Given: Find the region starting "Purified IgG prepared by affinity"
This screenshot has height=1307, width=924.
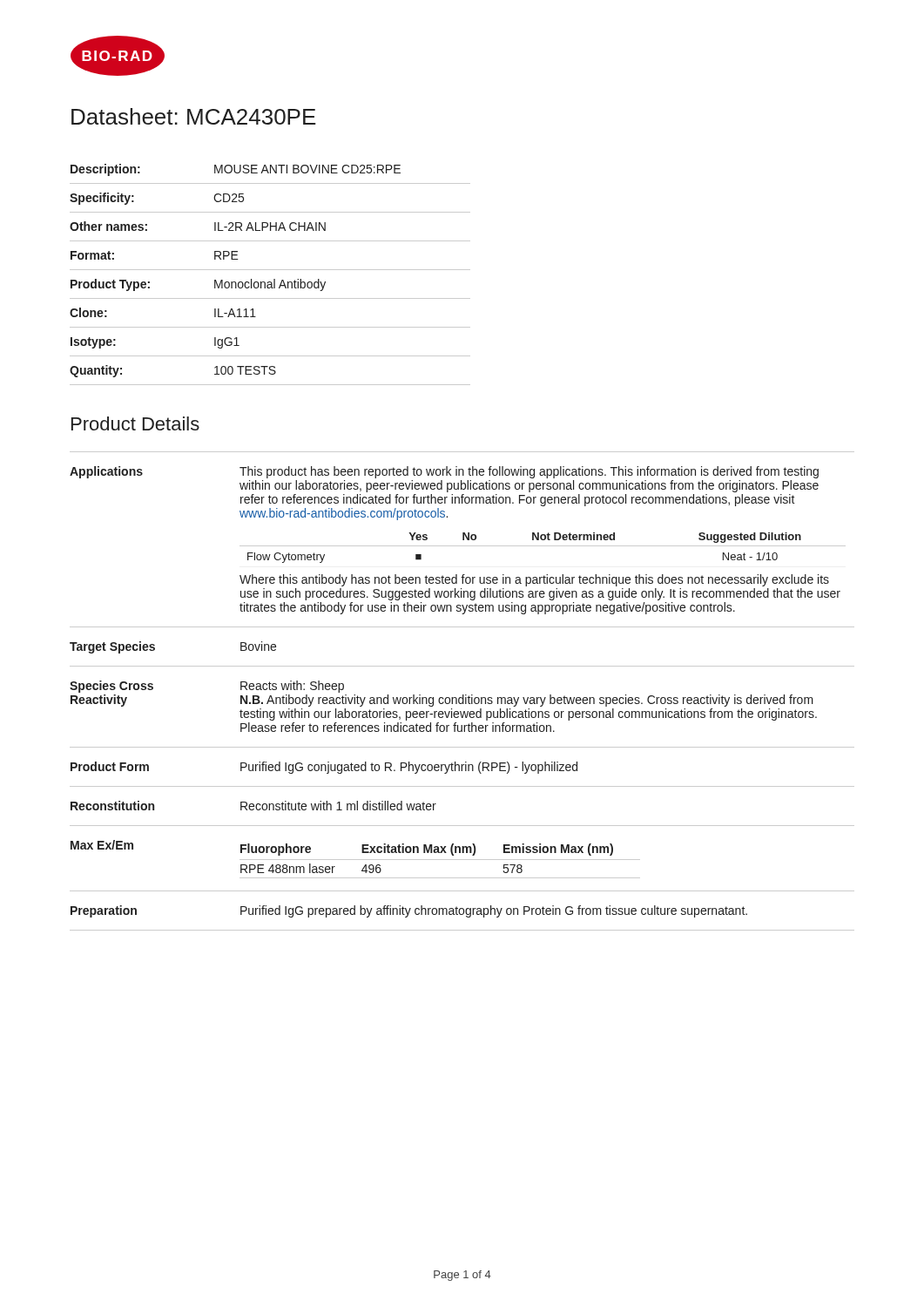Looking at the screenshot, I should [494, 911].
